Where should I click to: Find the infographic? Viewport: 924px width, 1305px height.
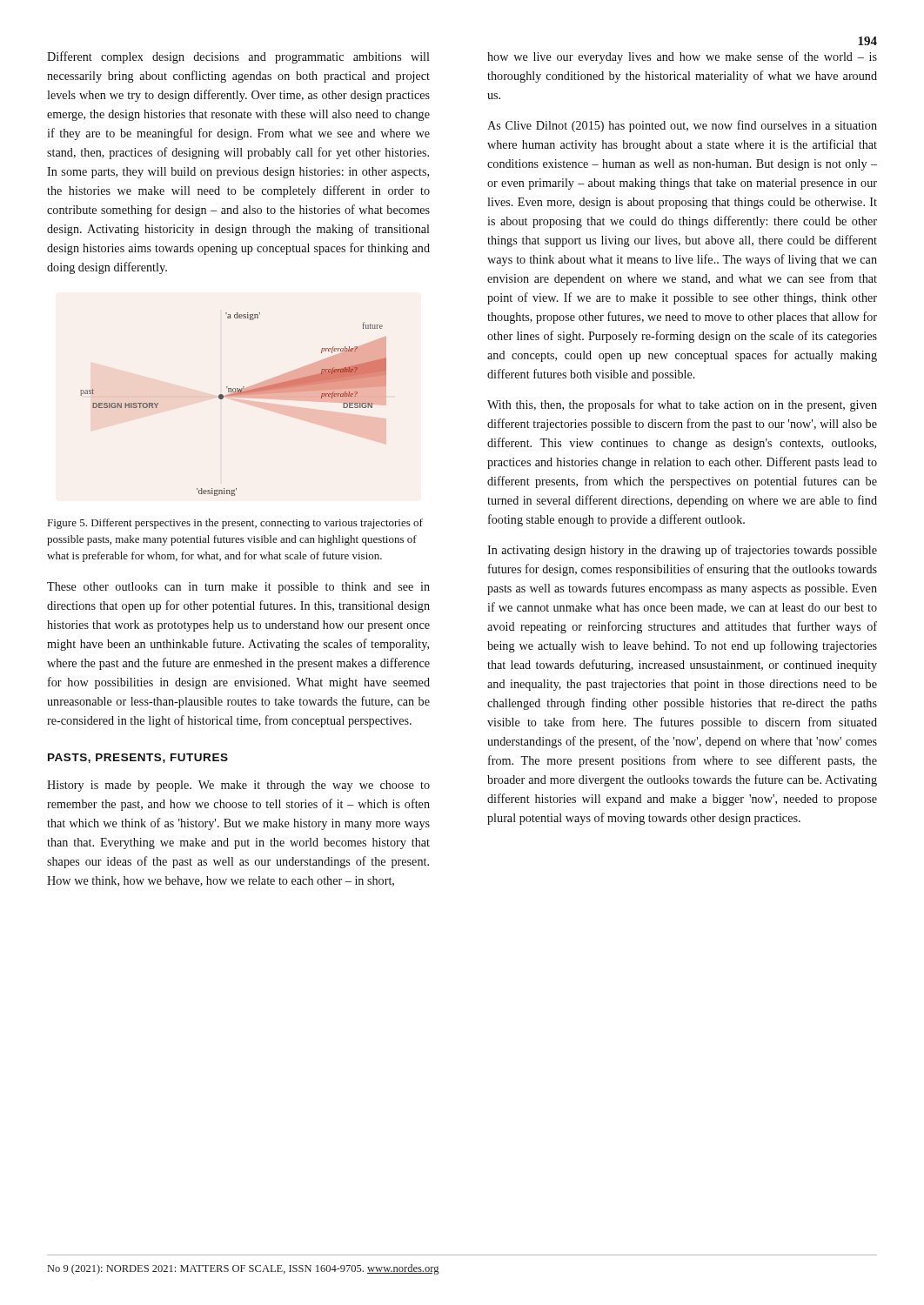238,399
